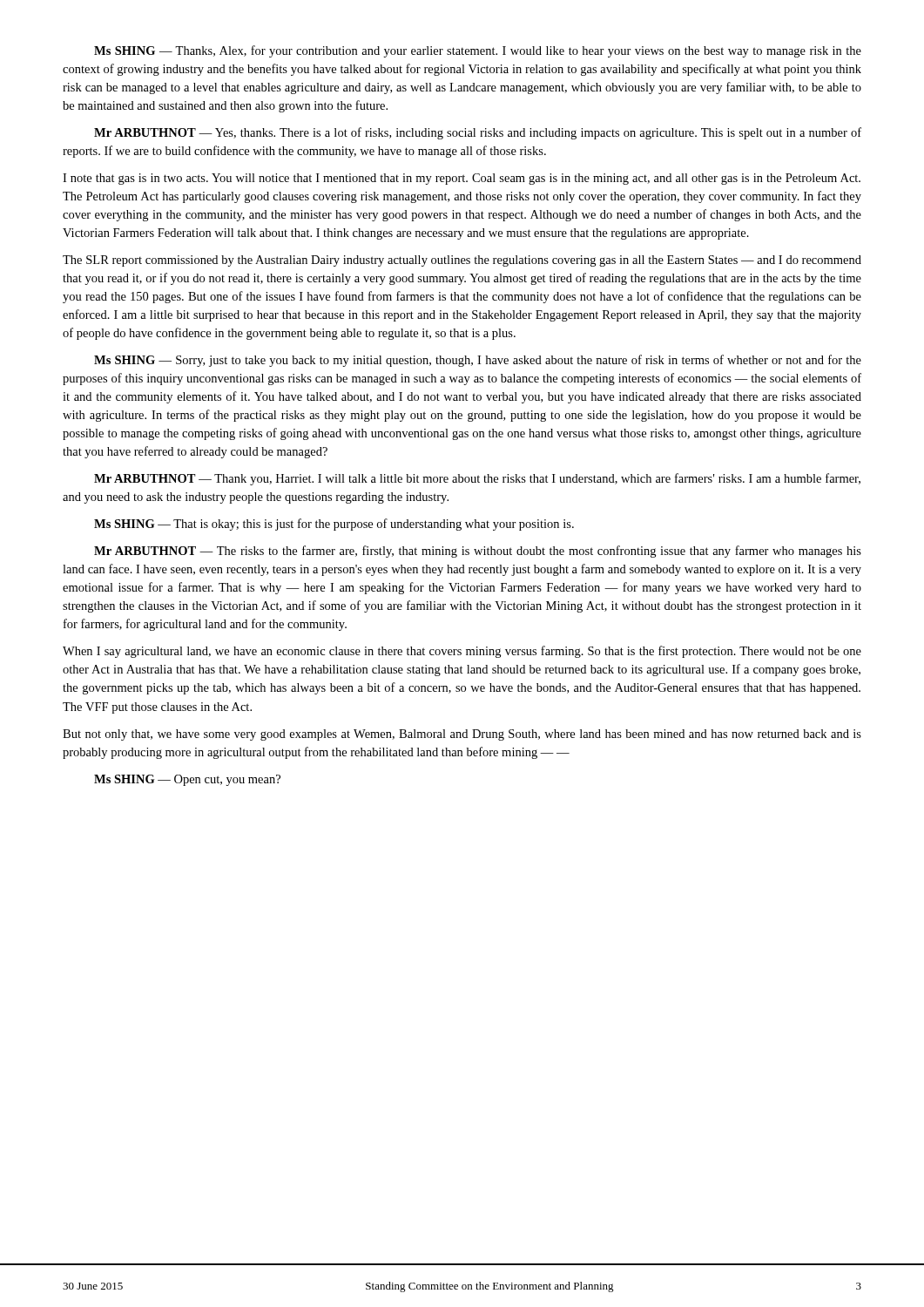Image resolution: width=924 pixels, height=1307 pixels.
Task: Locate the block of text that opens with "Mr ARBUTHNOT — The risks to the farmer"
Action: click(462, 588)
